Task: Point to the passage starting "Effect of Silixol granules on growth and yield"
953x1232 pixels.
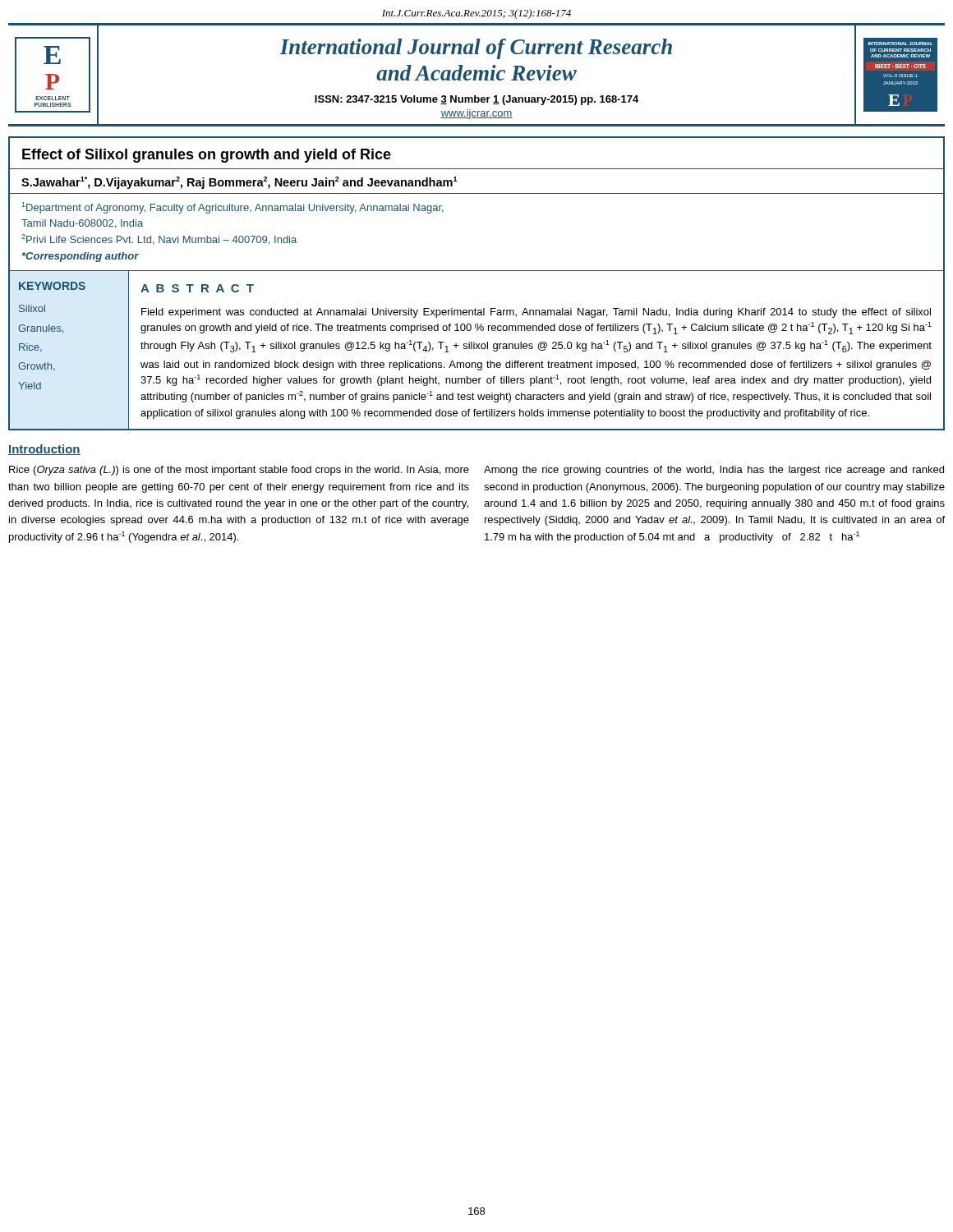Action: point(206,154)
